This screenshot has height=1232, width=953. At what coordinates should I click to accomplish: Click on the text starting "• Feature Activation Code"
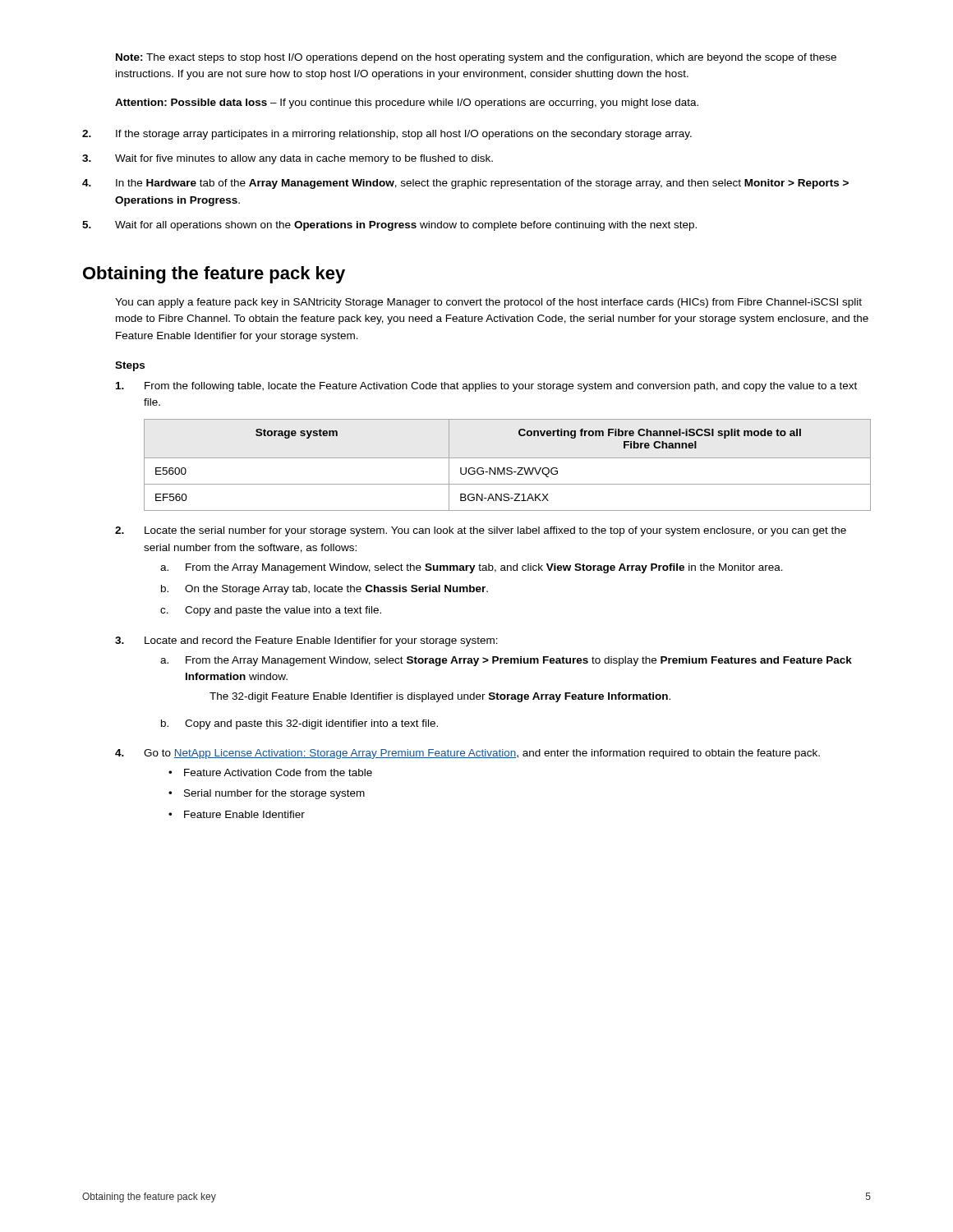(x=270, y=773)
